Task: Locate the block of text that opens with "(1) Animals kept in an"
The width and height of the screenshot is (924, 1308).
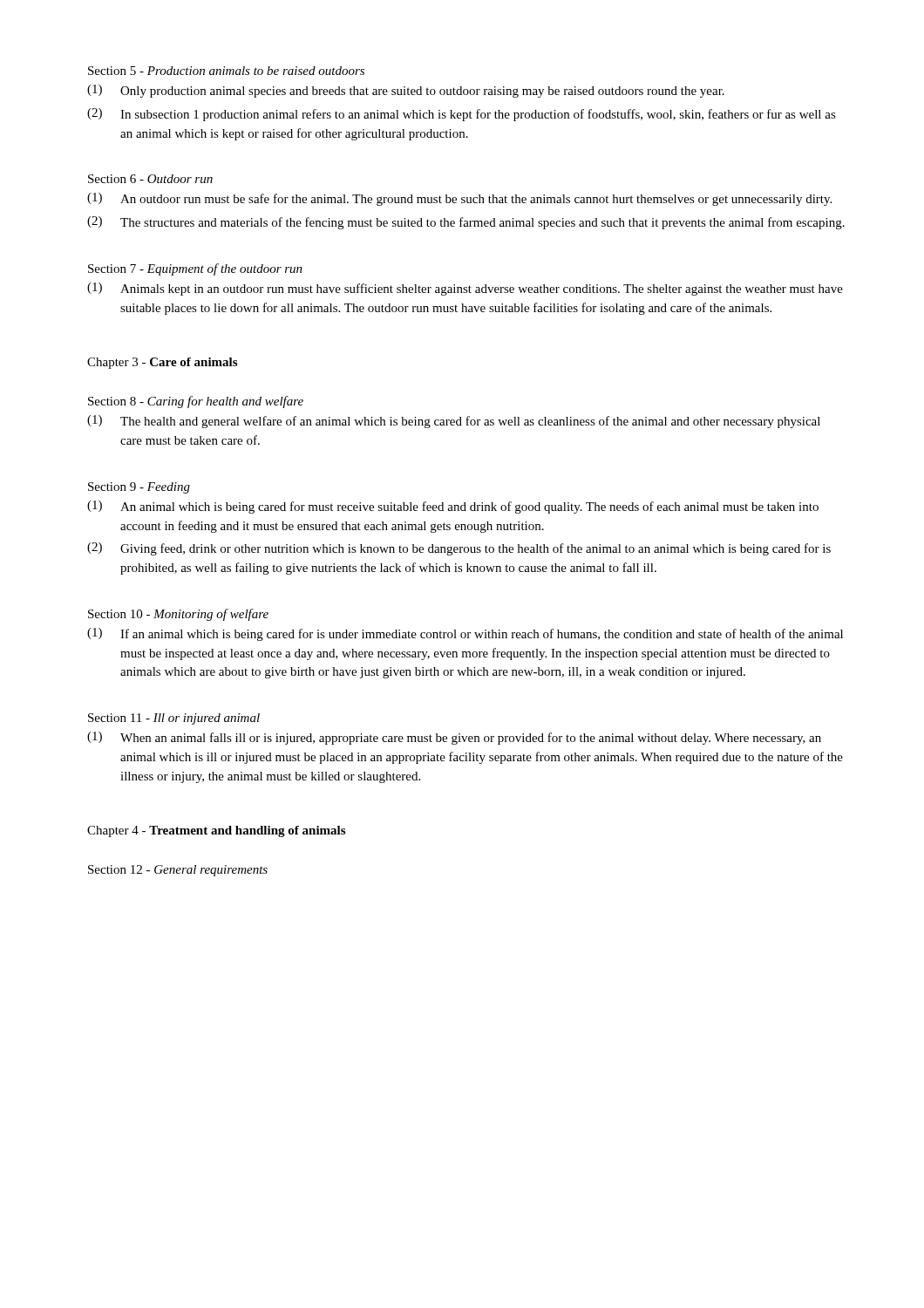Action: click(466, 299)
